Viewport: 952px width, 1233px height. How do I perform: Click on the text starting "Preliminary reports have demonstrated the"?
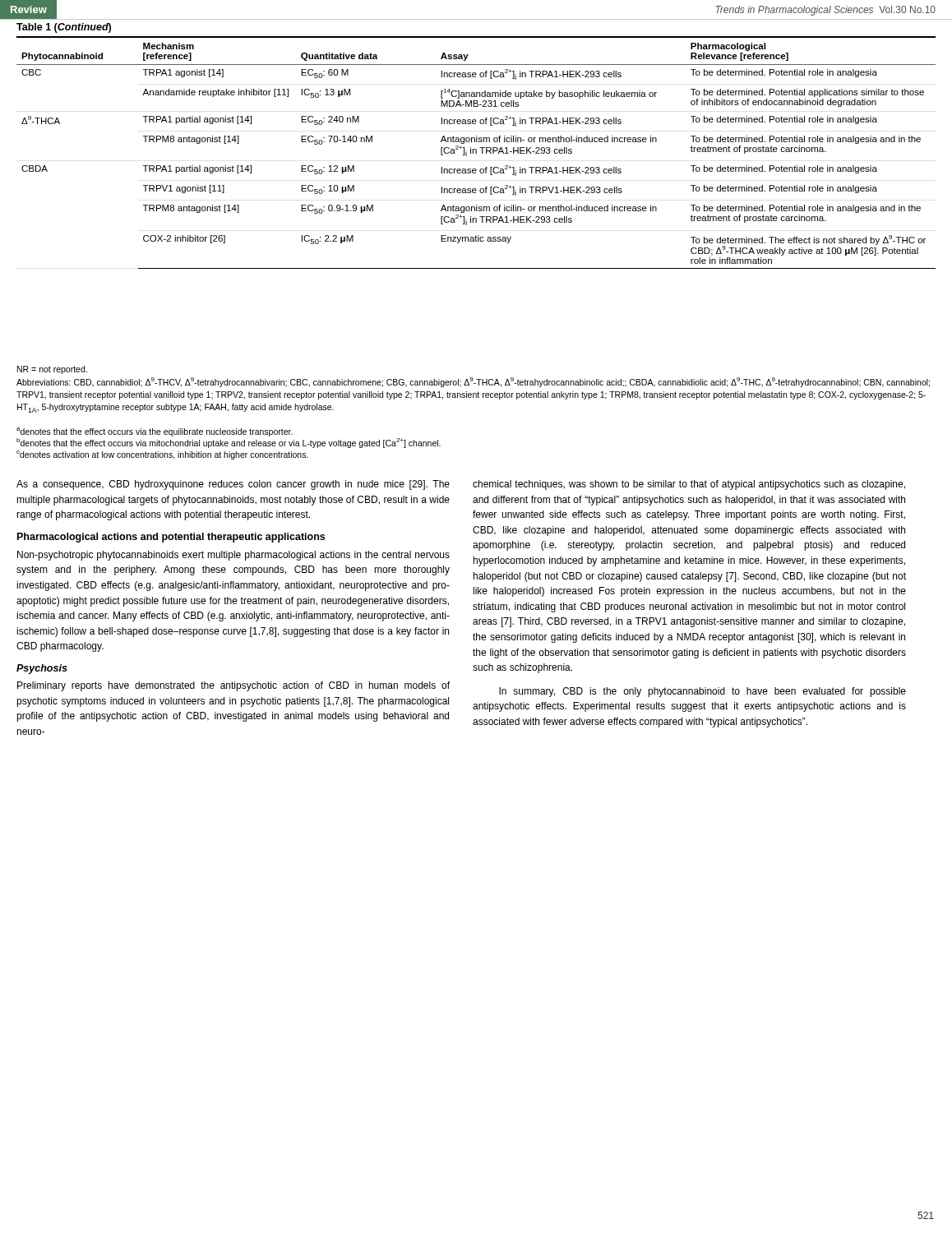pos(233,708)
